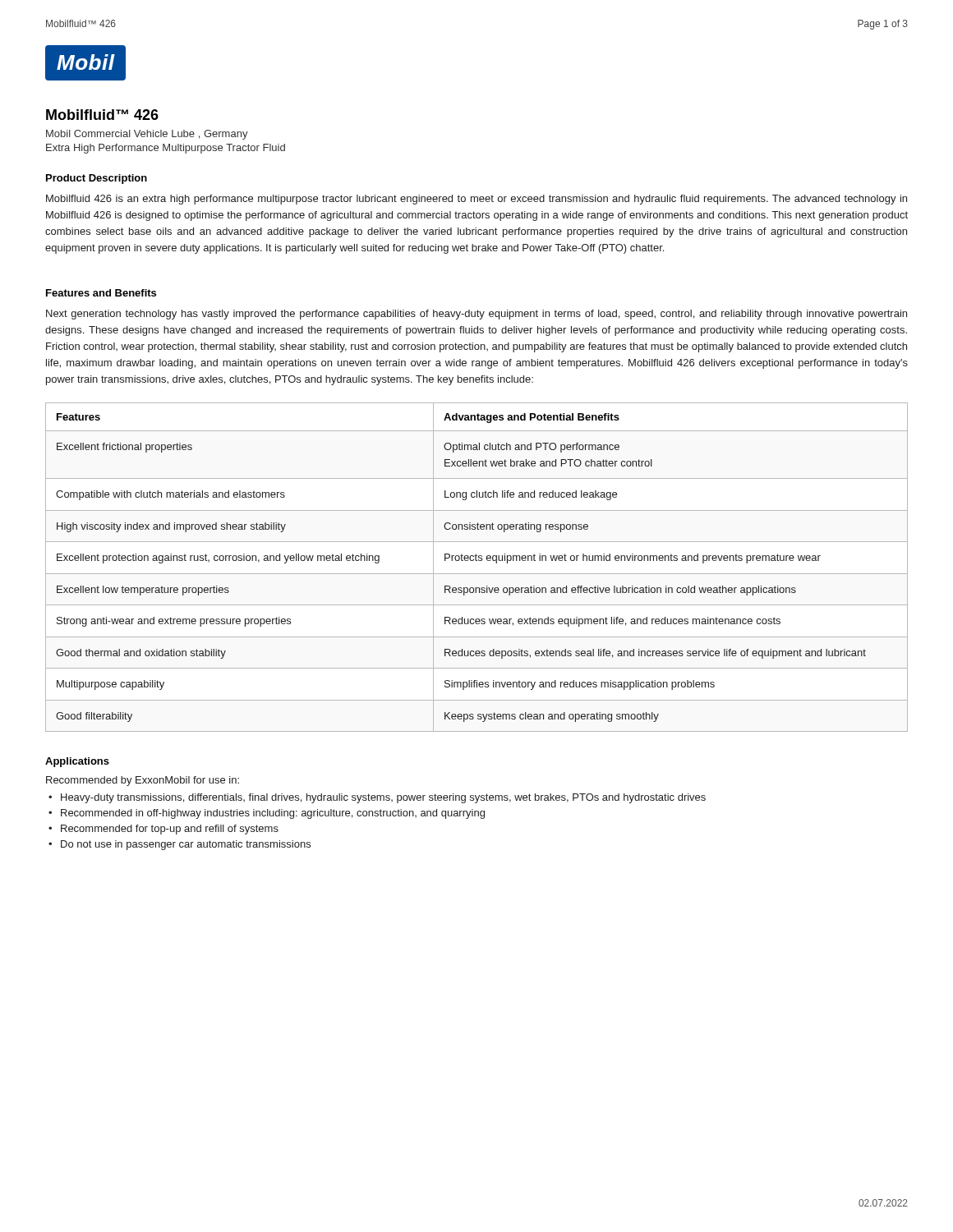The image size is (953, 1232).
Task: Point to the passage starting "Features and Benefits"
Action: [101, 292]
